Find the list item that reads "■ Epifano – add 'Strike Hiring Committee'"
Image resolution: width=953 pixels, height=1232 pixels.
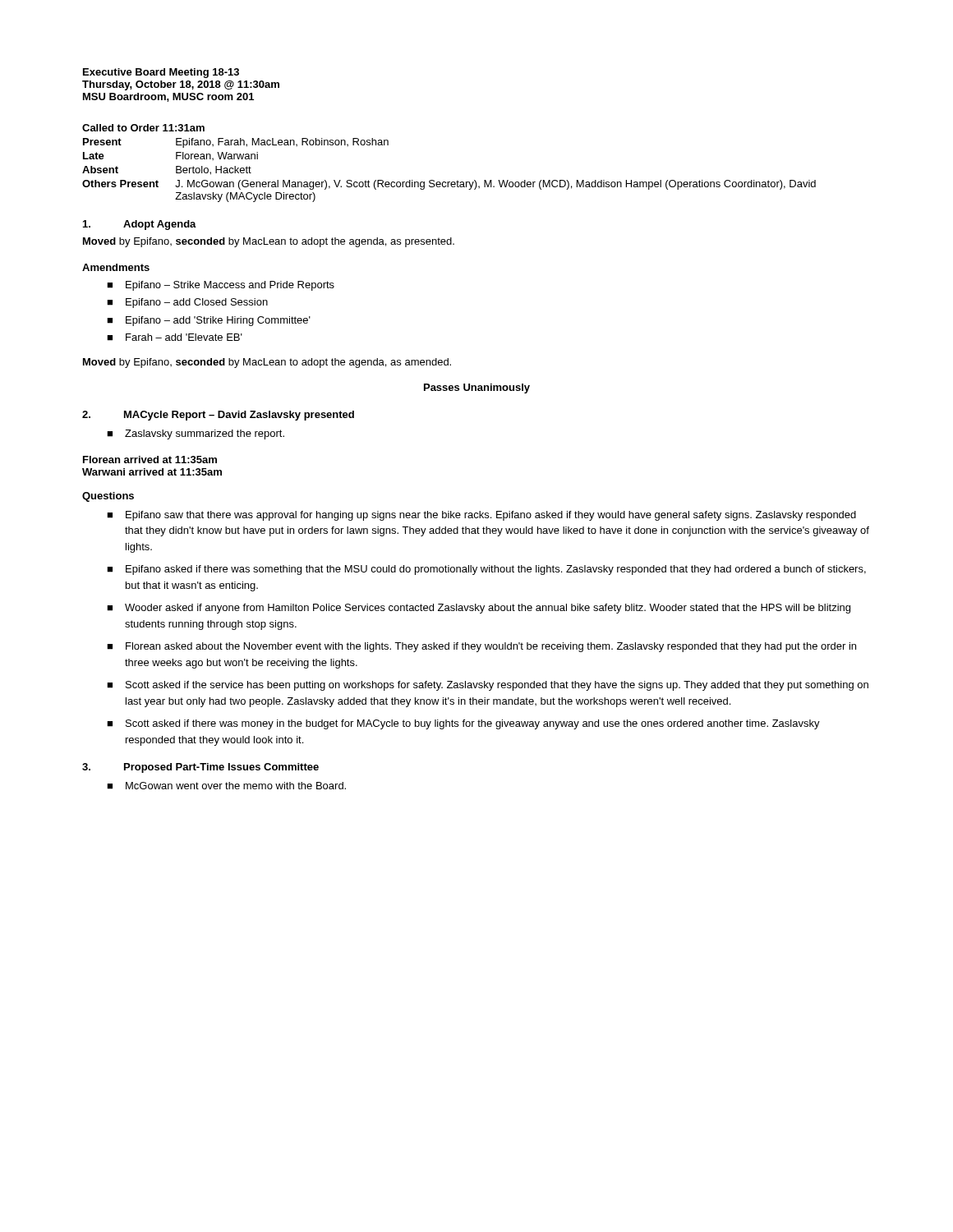point(209,321)
